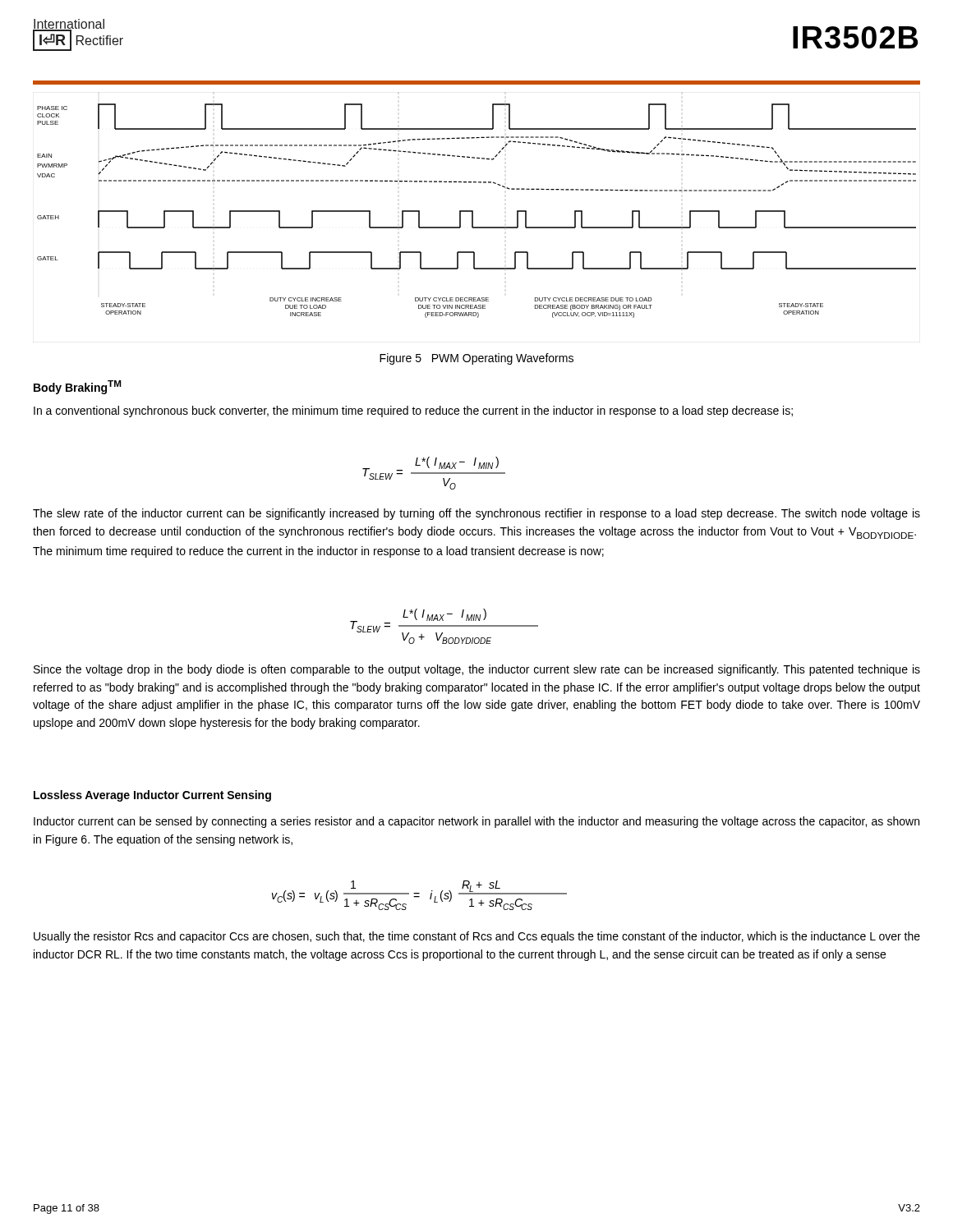The image size is (953, 1232).
Task: Find the block on this page that starts "Usually the resistor"
Action: coord(476,945)
